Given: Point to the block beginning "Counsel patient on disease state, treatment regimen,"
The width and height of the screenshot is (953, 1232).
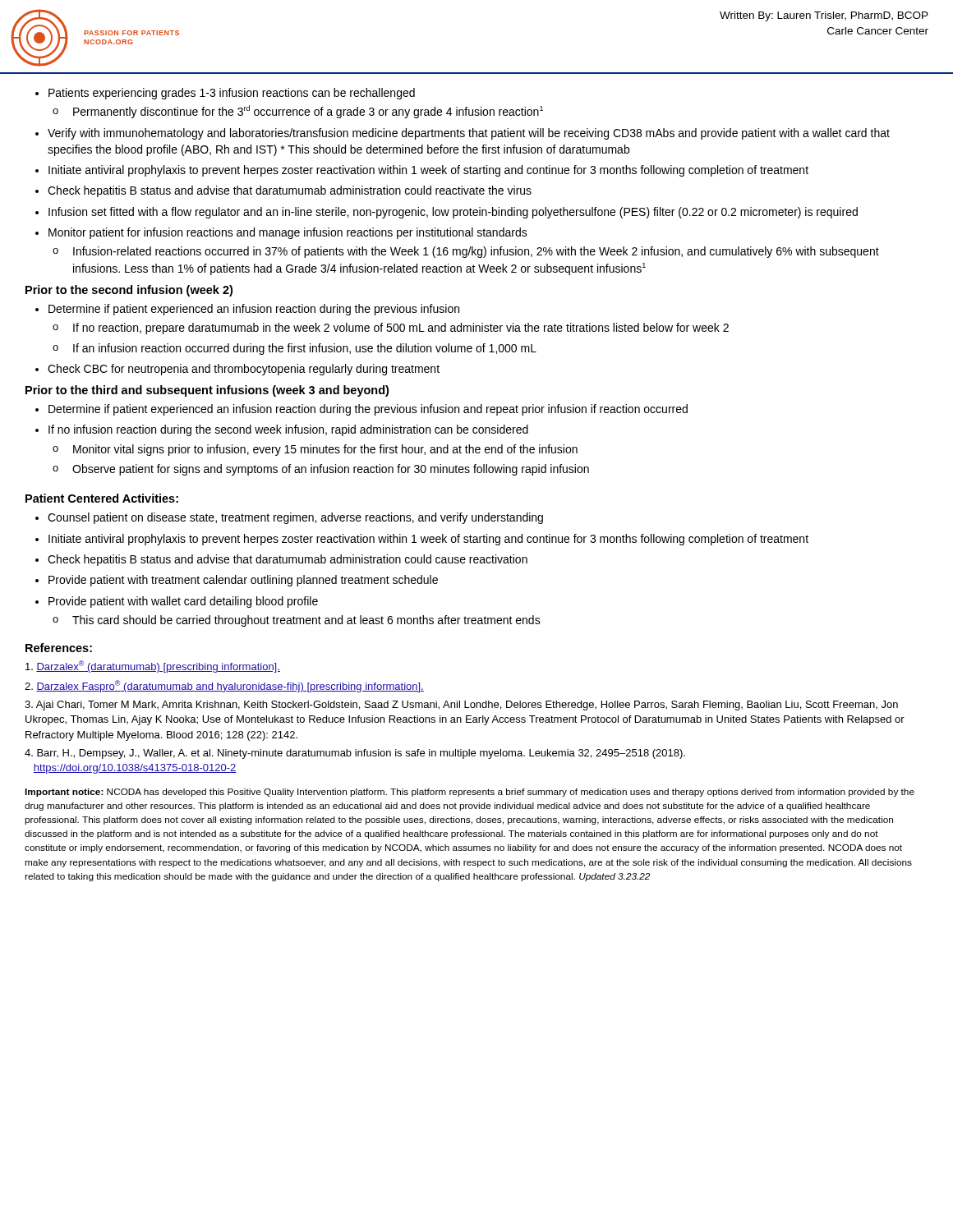Looking at the screenshot, I should pos(472,518).
